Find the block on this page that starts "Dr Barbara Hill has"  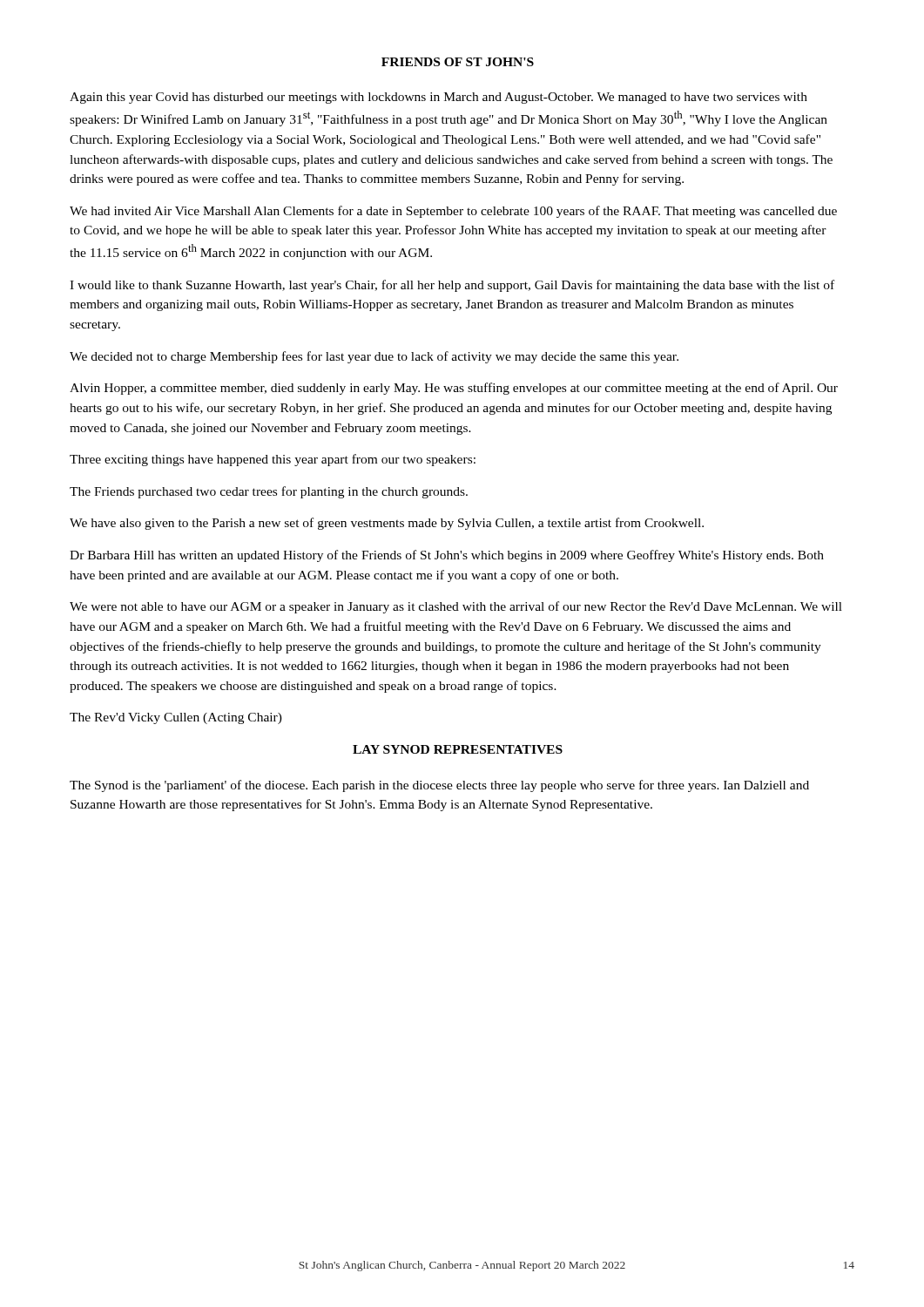(x=447, y=564)
